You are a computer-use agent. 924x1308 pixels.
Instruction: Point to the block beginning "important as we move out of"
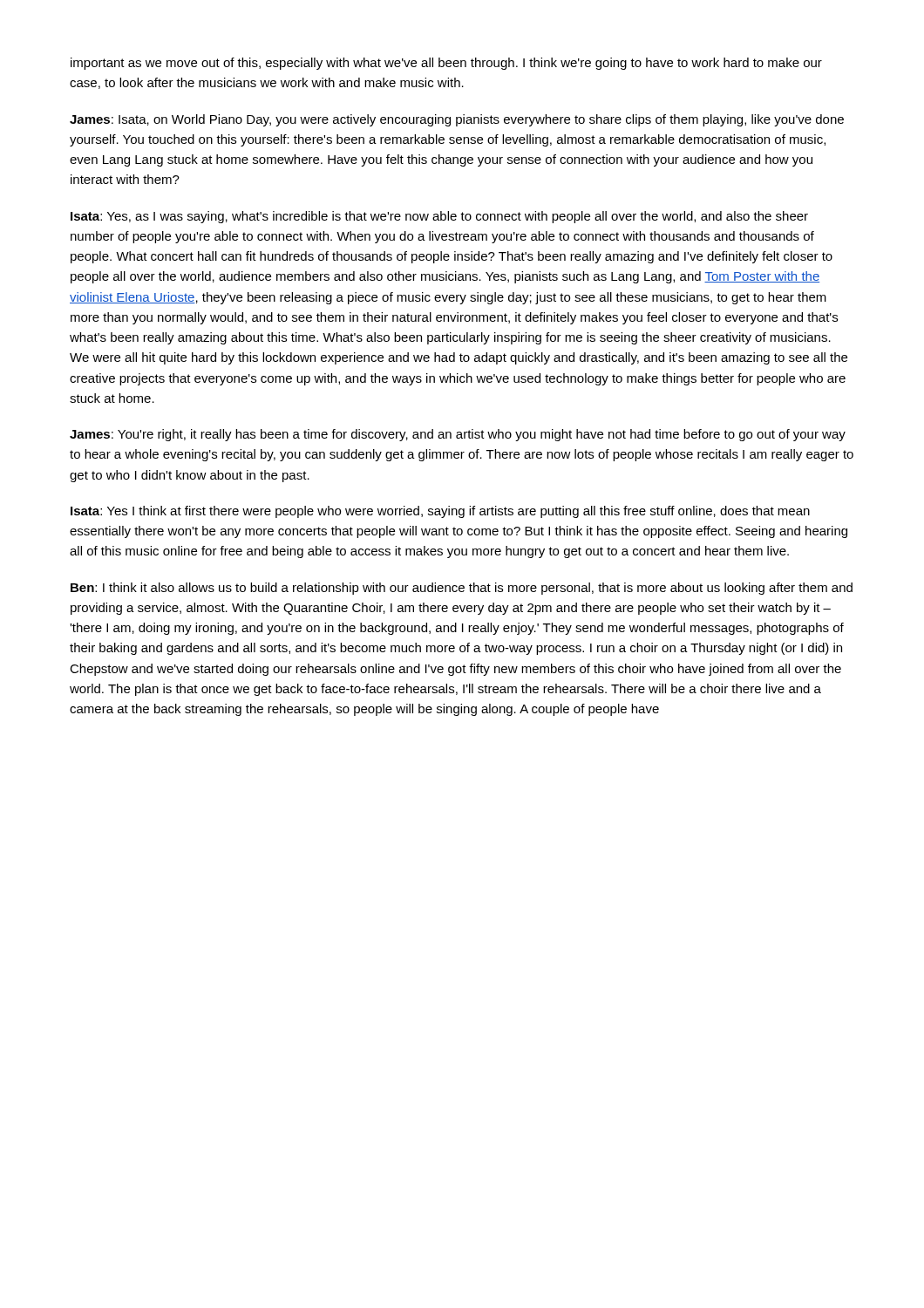coord(446,72)
